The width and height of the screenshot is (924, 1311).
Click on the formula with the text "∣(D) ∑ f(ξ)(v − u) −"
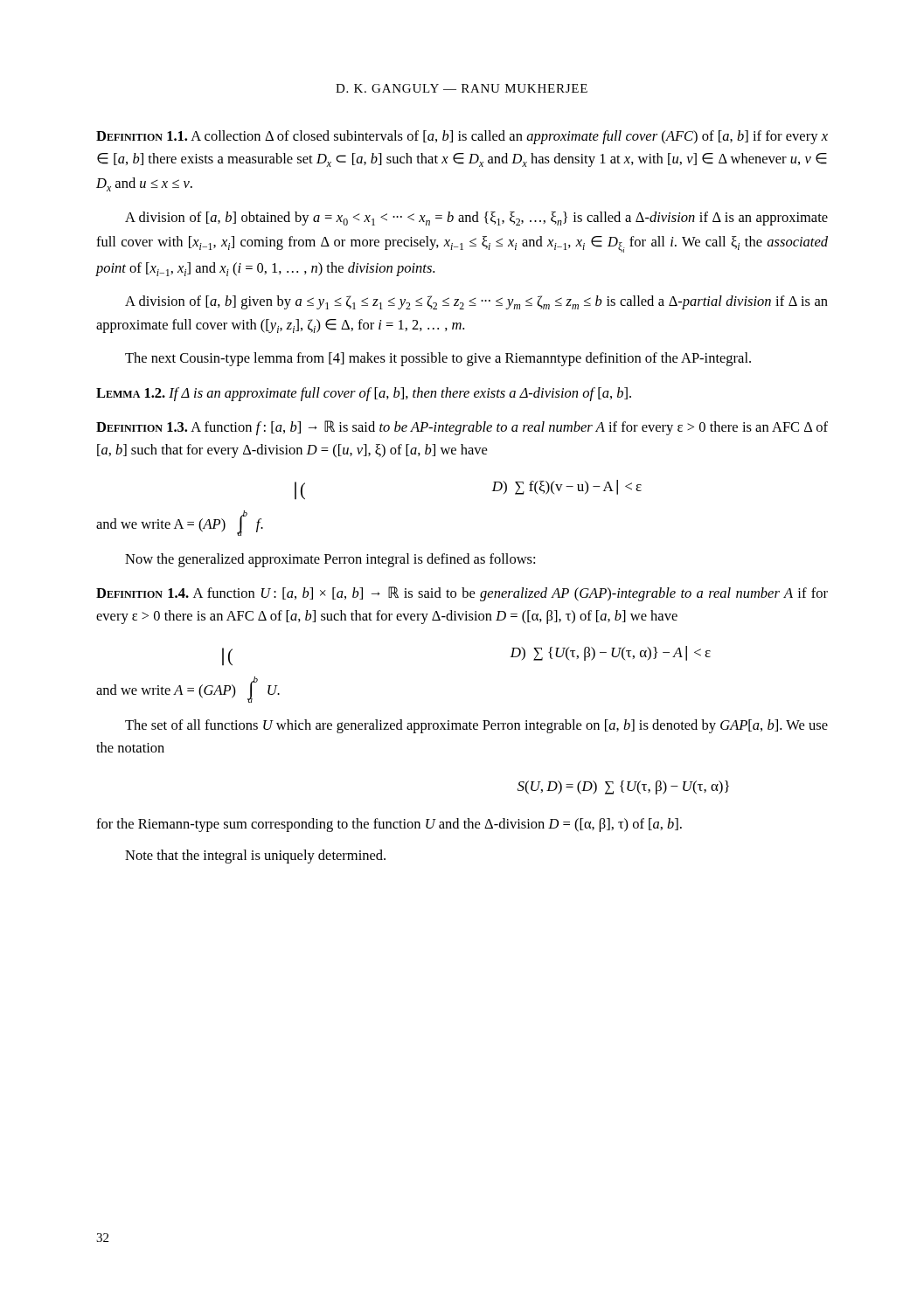pyautogui.click(x=302, y=490)
